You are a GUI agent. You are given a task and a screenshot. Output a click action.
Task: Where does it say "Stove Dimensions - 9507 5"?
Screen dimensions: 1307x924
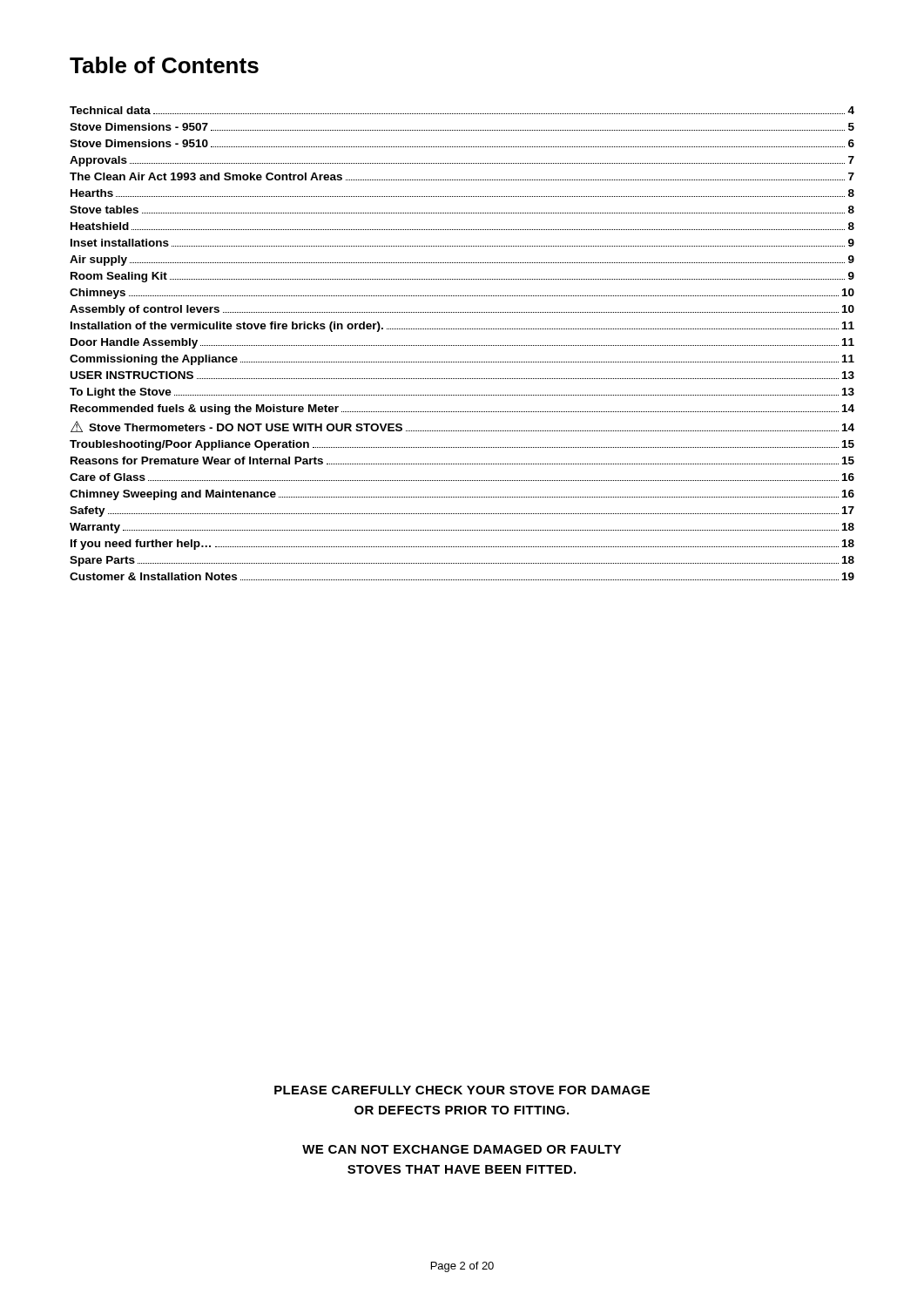tap(462, 127)
